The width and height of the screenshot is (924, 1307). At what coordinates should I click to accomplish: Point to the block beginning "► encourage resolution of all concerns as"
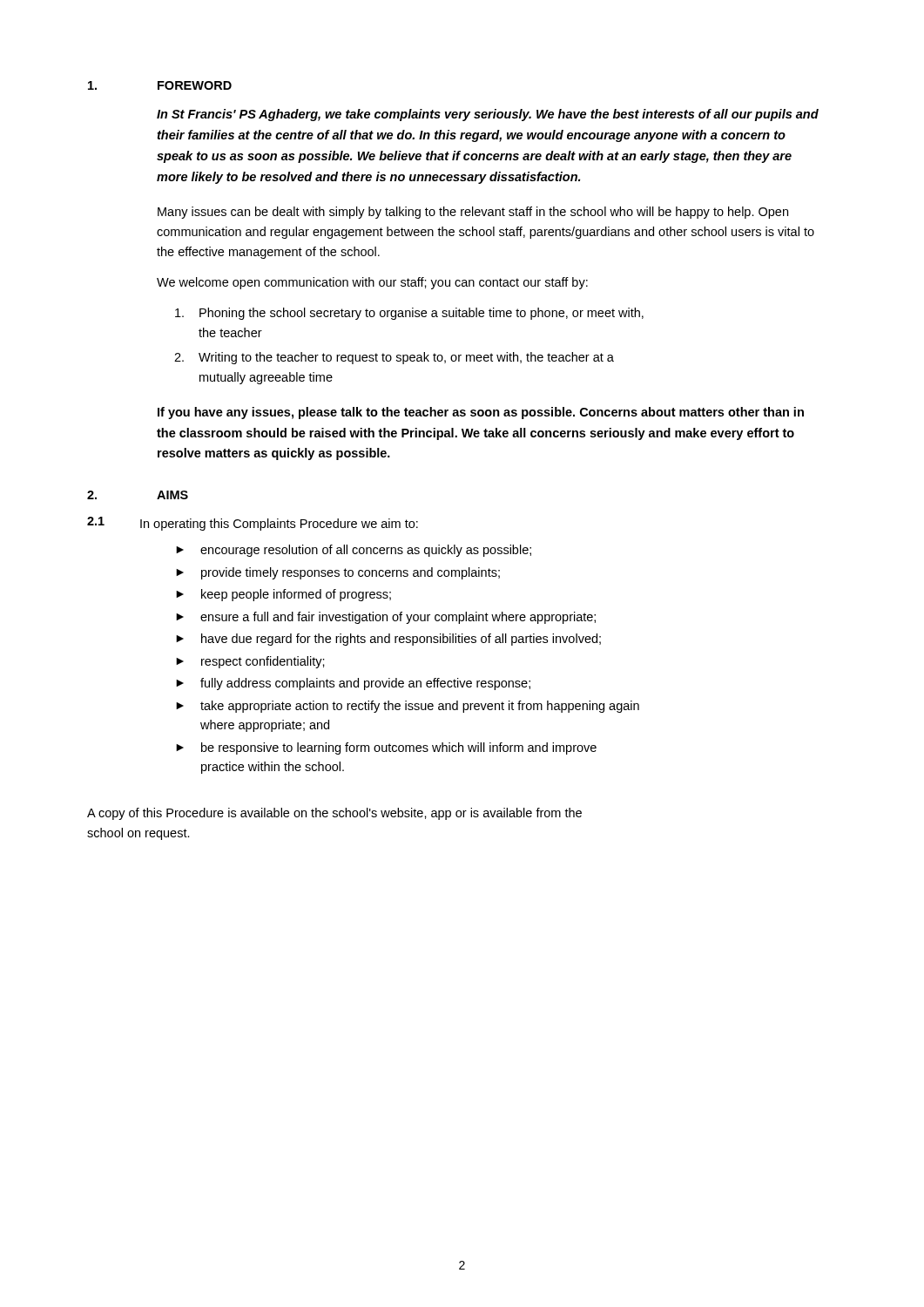(497, 550)
